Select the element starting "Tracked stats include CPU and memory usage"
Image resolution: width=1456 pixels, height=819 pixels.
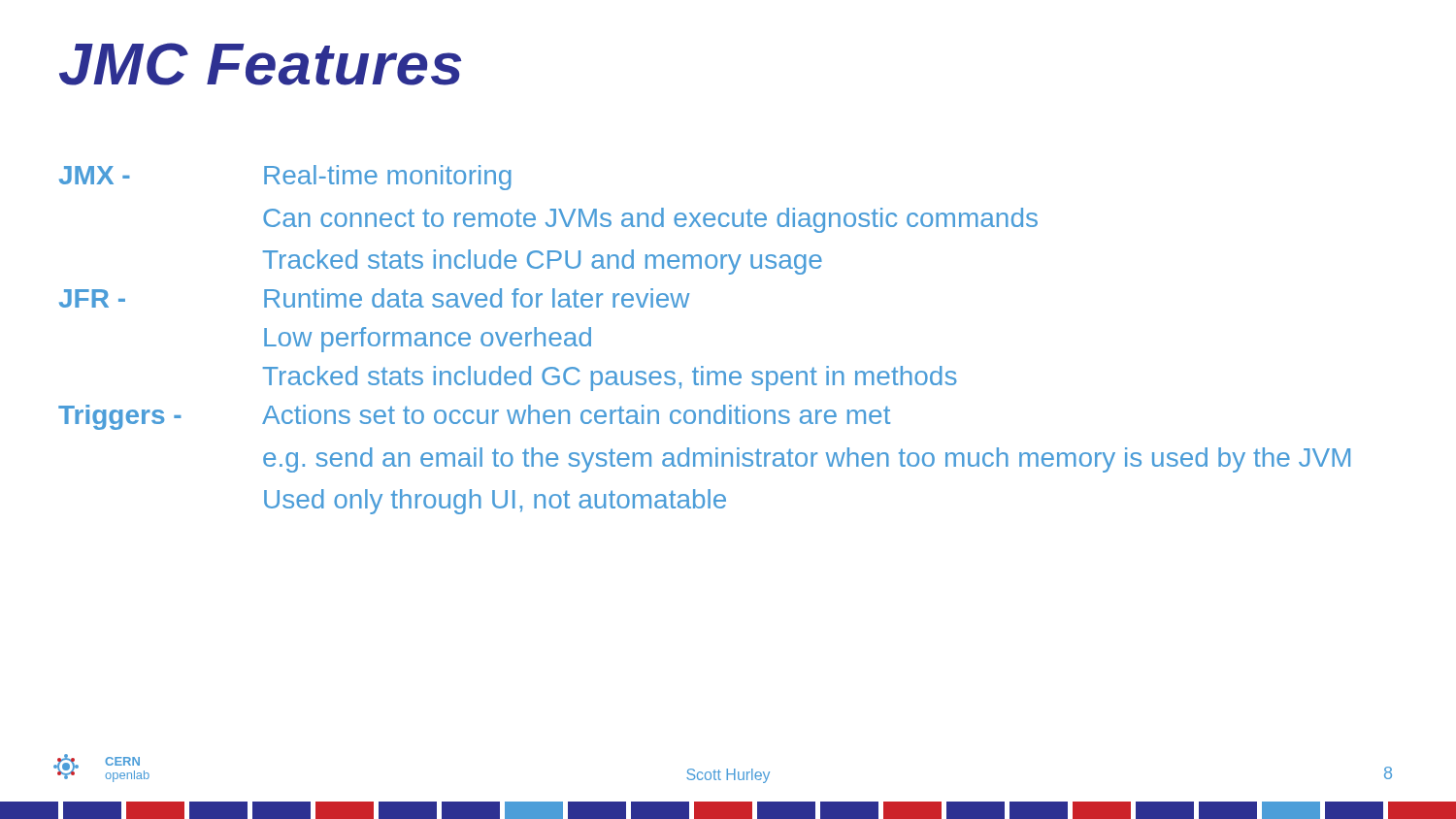[830, 260]
